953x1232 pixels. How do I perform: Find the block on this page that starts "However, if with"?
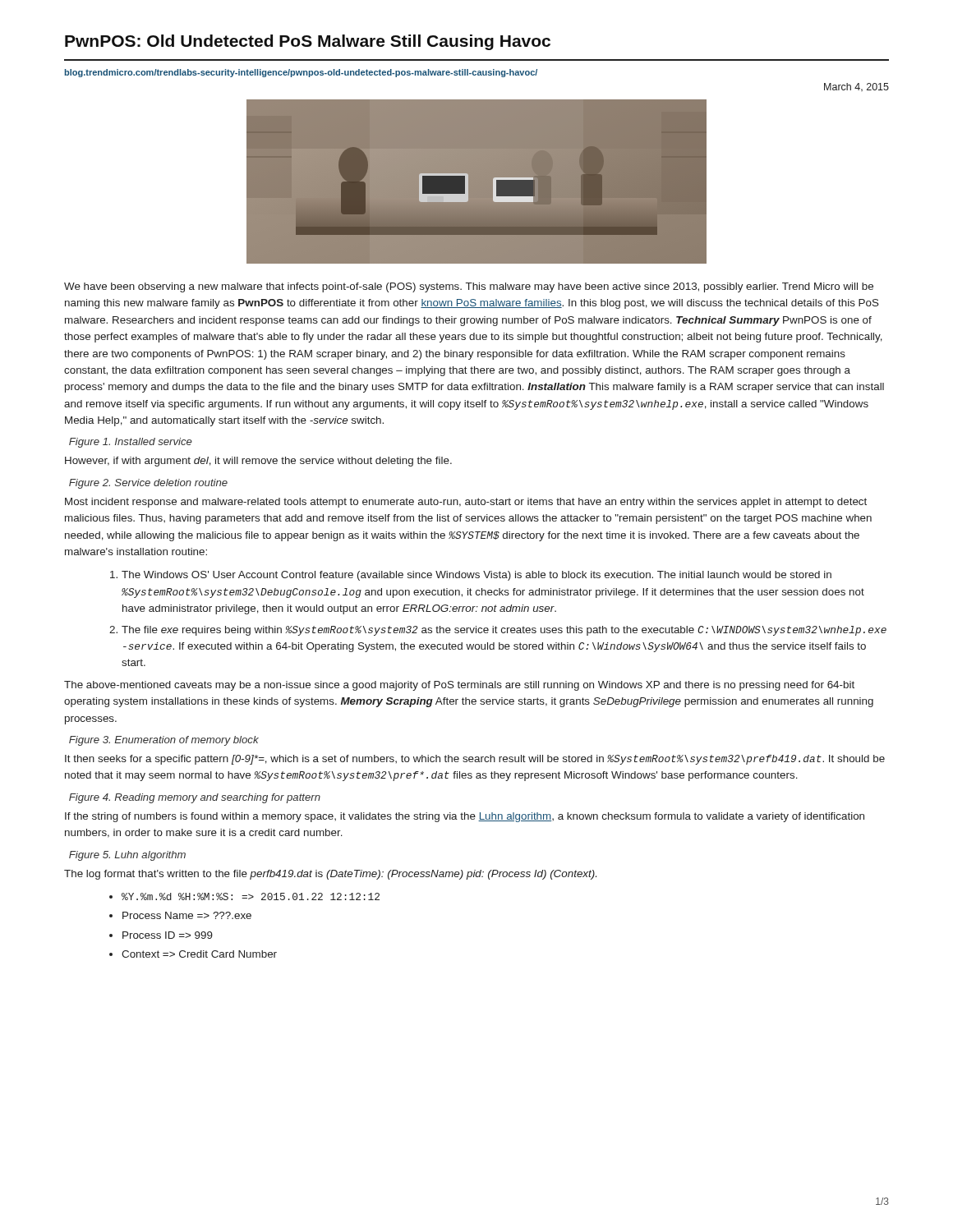[x=258, y=461]
